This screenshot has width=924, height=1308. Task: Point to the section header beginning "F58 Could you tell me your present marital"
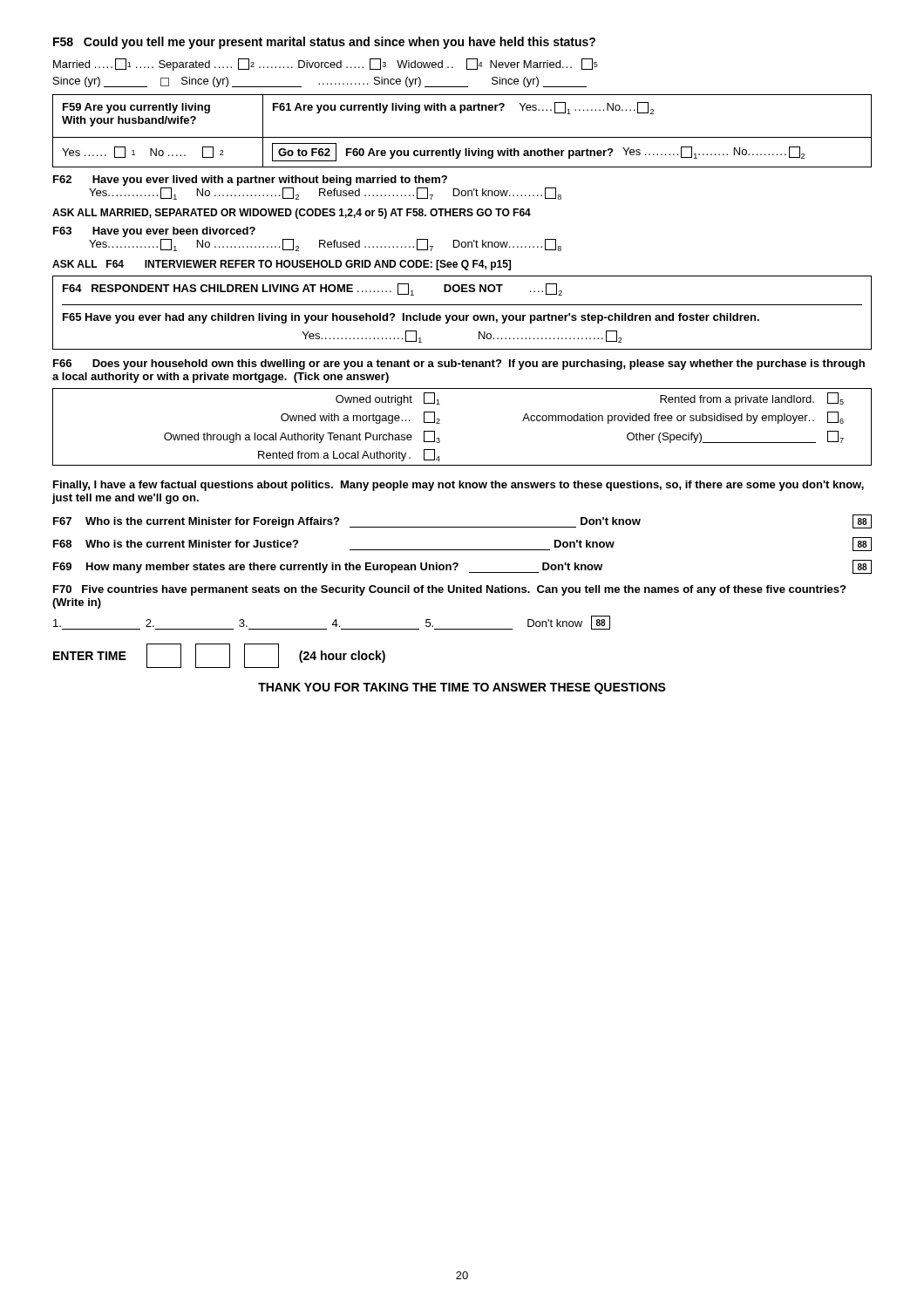[x=324, y=42]
